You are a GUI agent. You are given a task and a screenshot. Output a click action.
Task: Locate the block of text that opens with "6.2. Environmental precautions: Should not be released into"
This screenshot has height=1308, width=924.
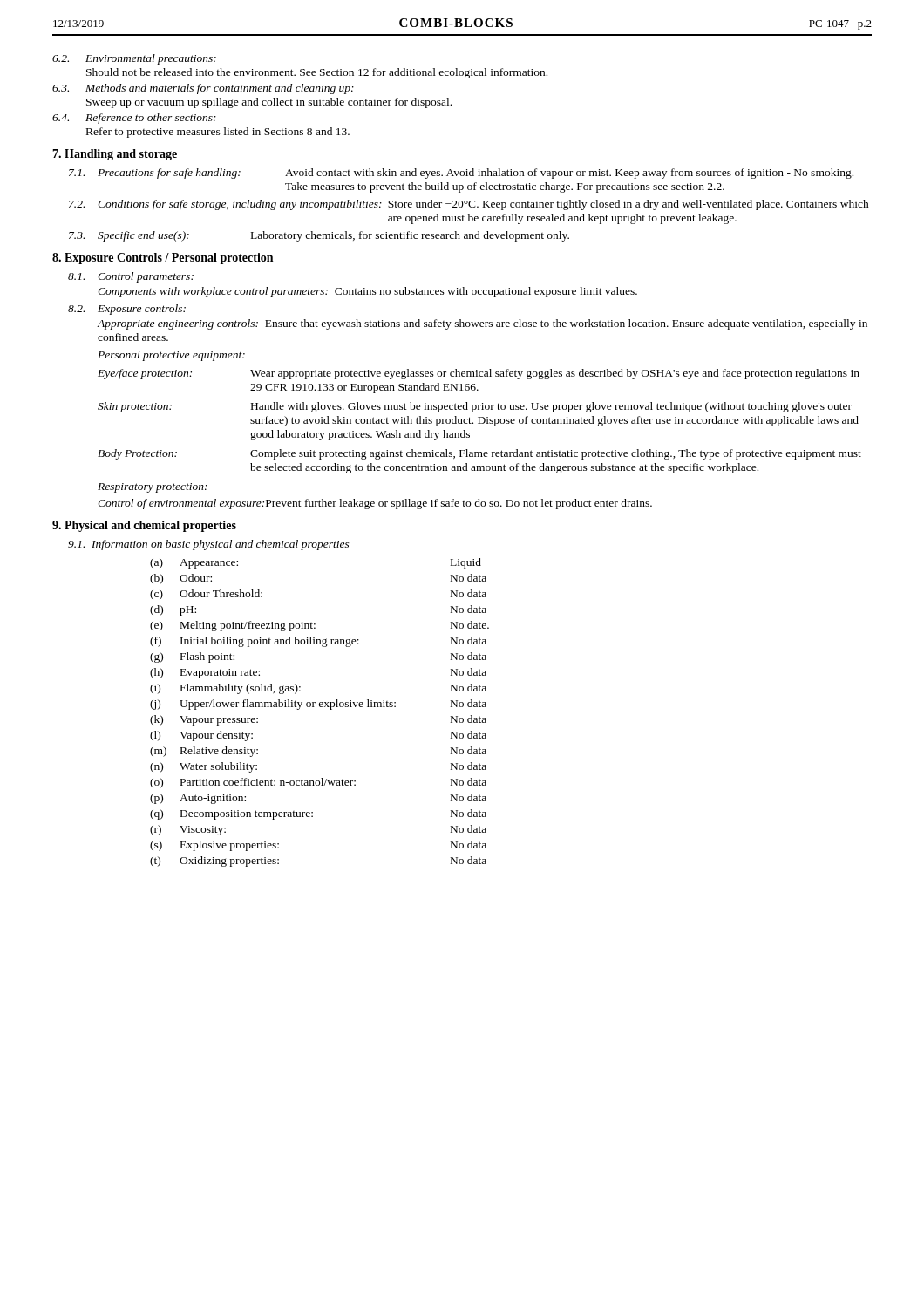pos(462,65)
